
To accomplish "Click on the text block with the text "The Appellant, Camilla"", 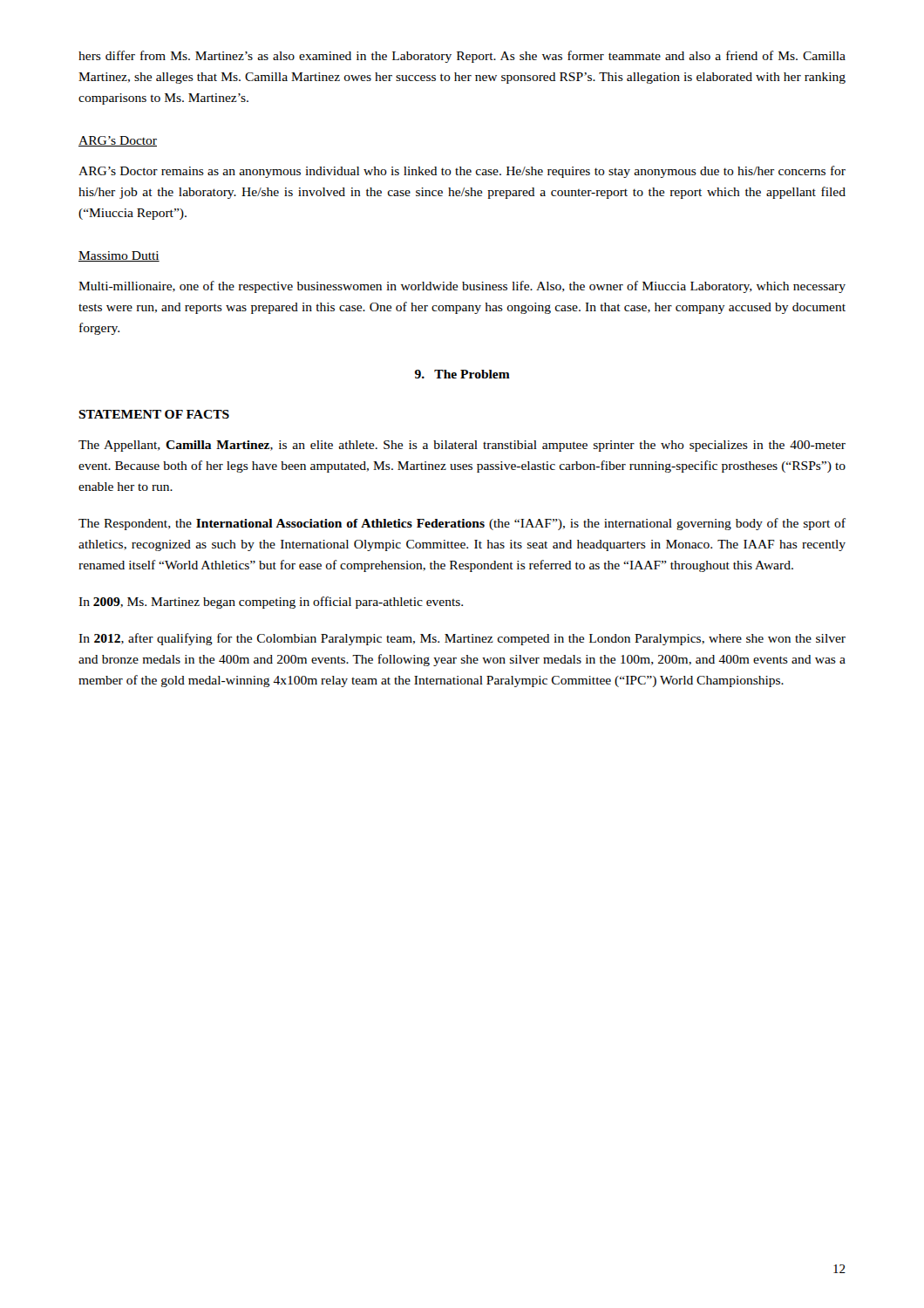I will (x=462, y=466).
